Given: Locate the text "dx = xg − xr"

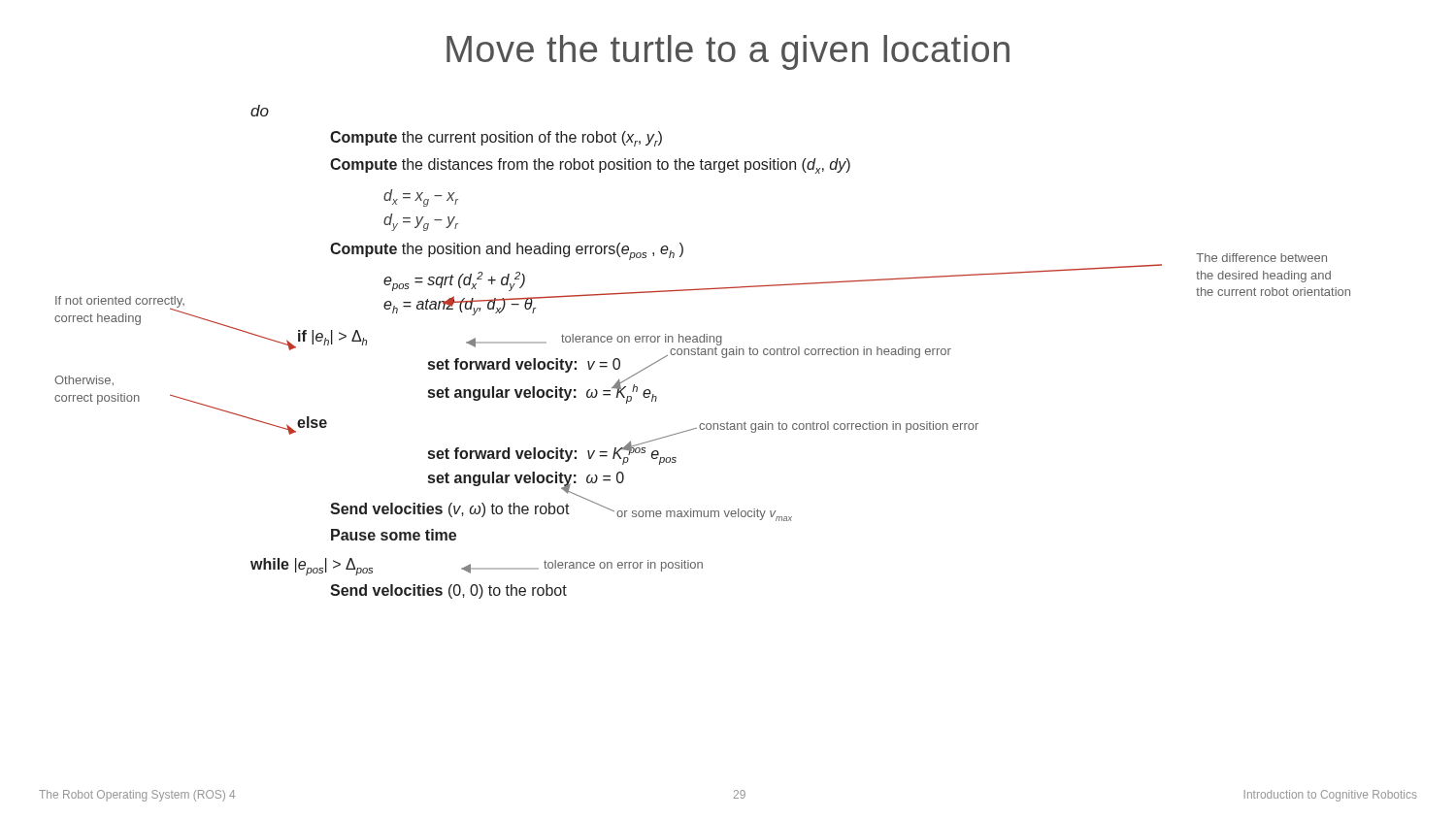Looking at the screenshot, I should click(421, 197).
